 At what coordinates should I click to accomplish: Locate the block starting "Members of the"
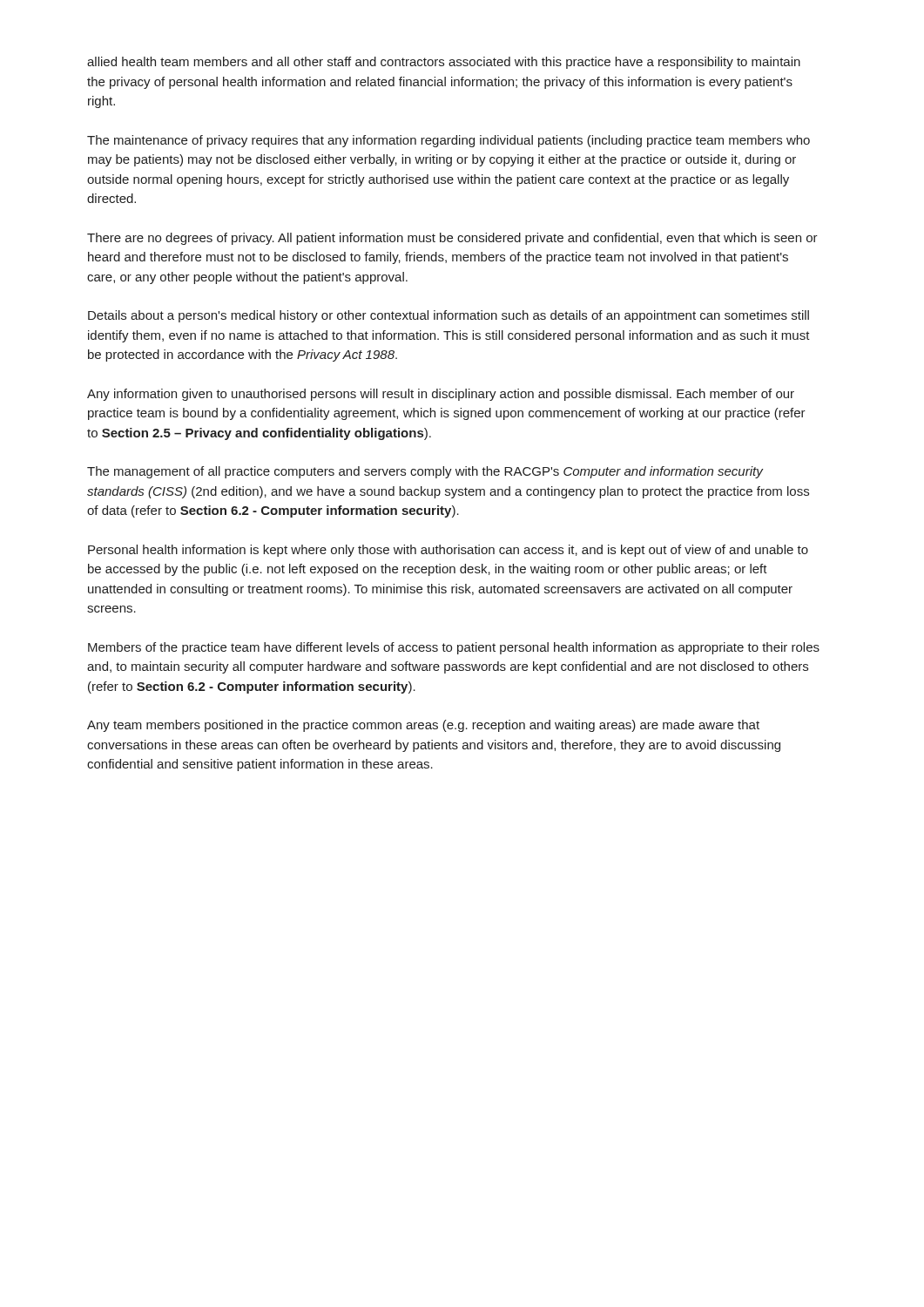tap(453, 666)
